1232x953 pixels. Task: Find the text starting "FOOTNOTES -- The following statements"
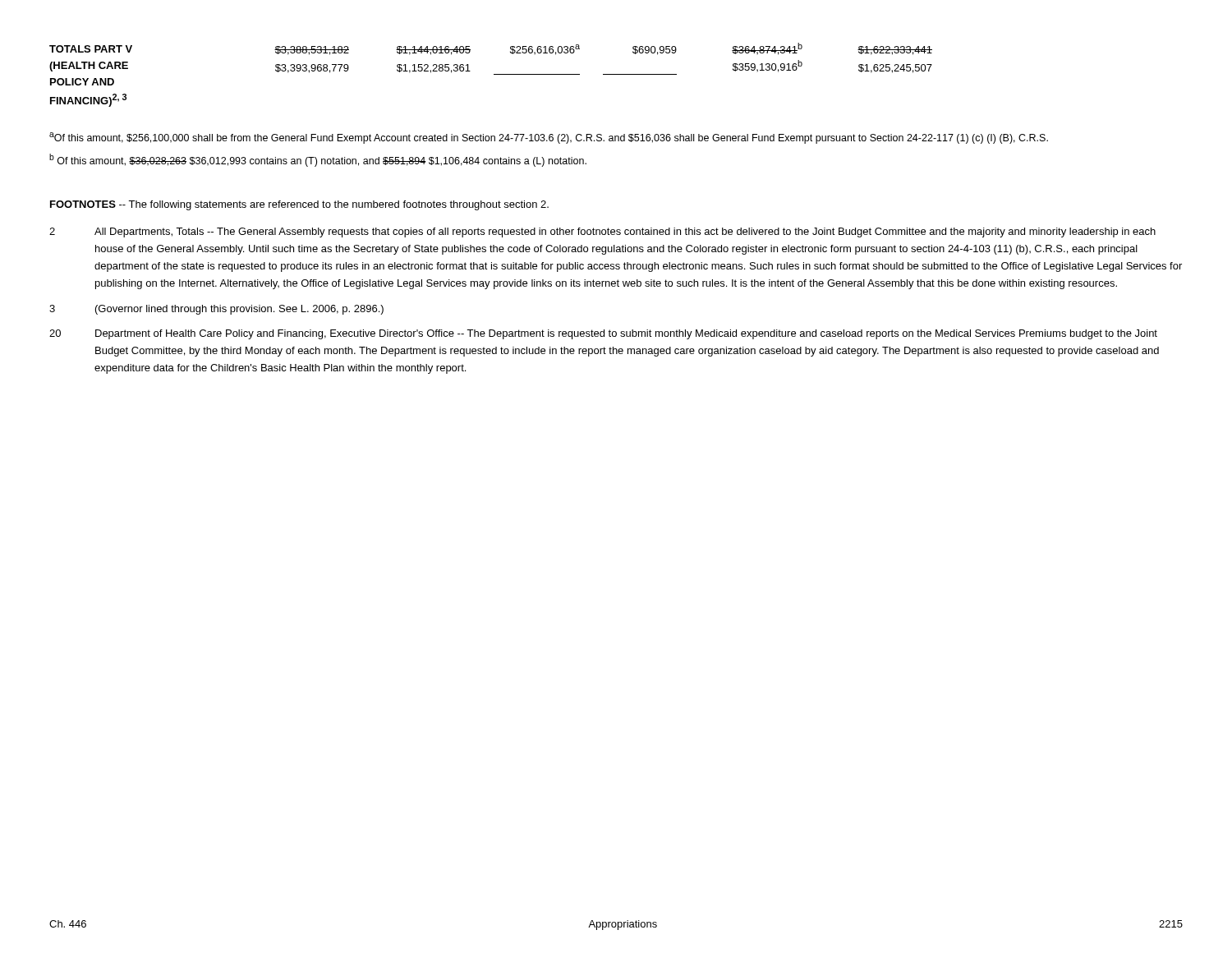(299, 204)
